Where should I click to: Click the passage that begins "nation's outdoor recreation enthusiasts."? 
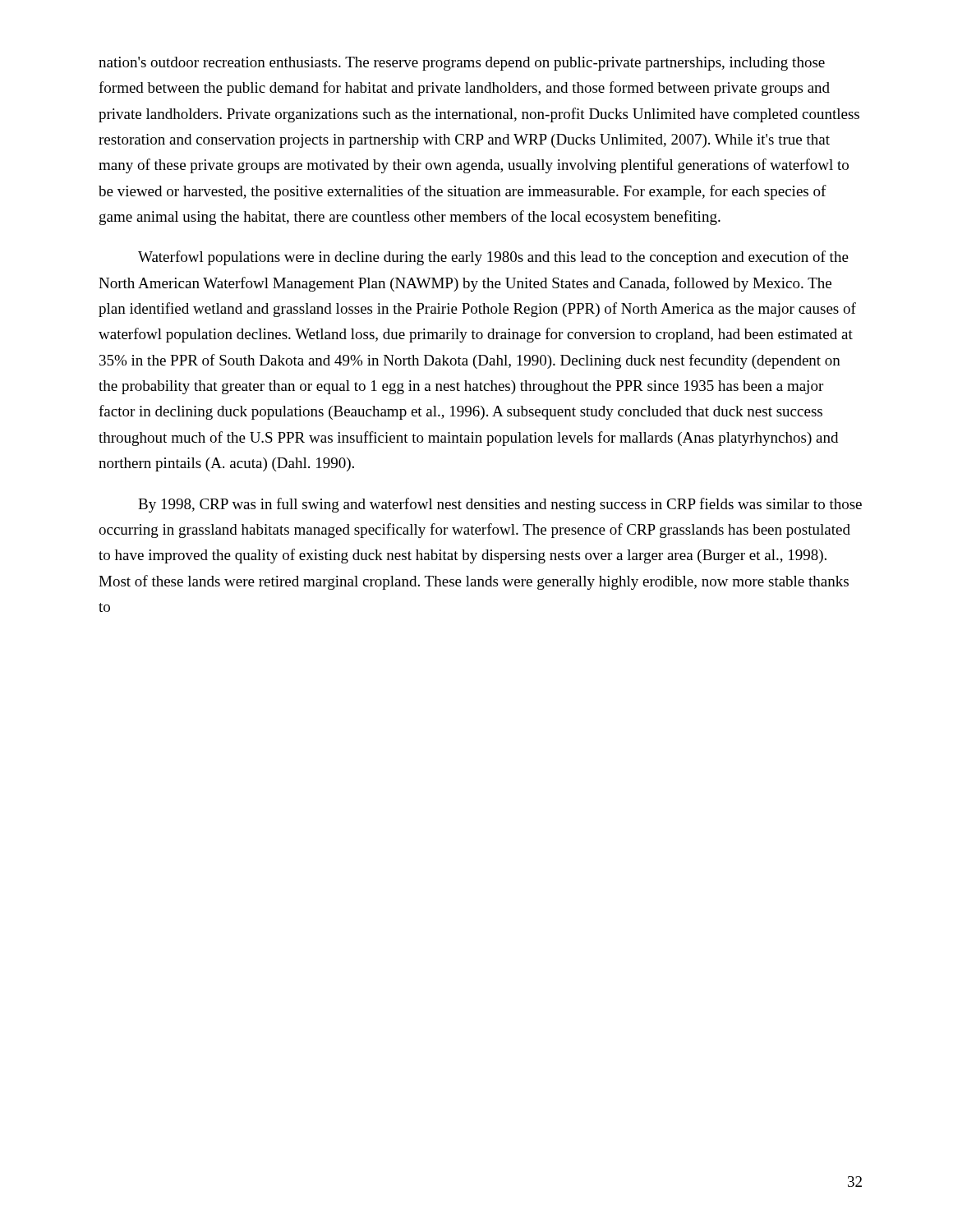tap(481, 334)
